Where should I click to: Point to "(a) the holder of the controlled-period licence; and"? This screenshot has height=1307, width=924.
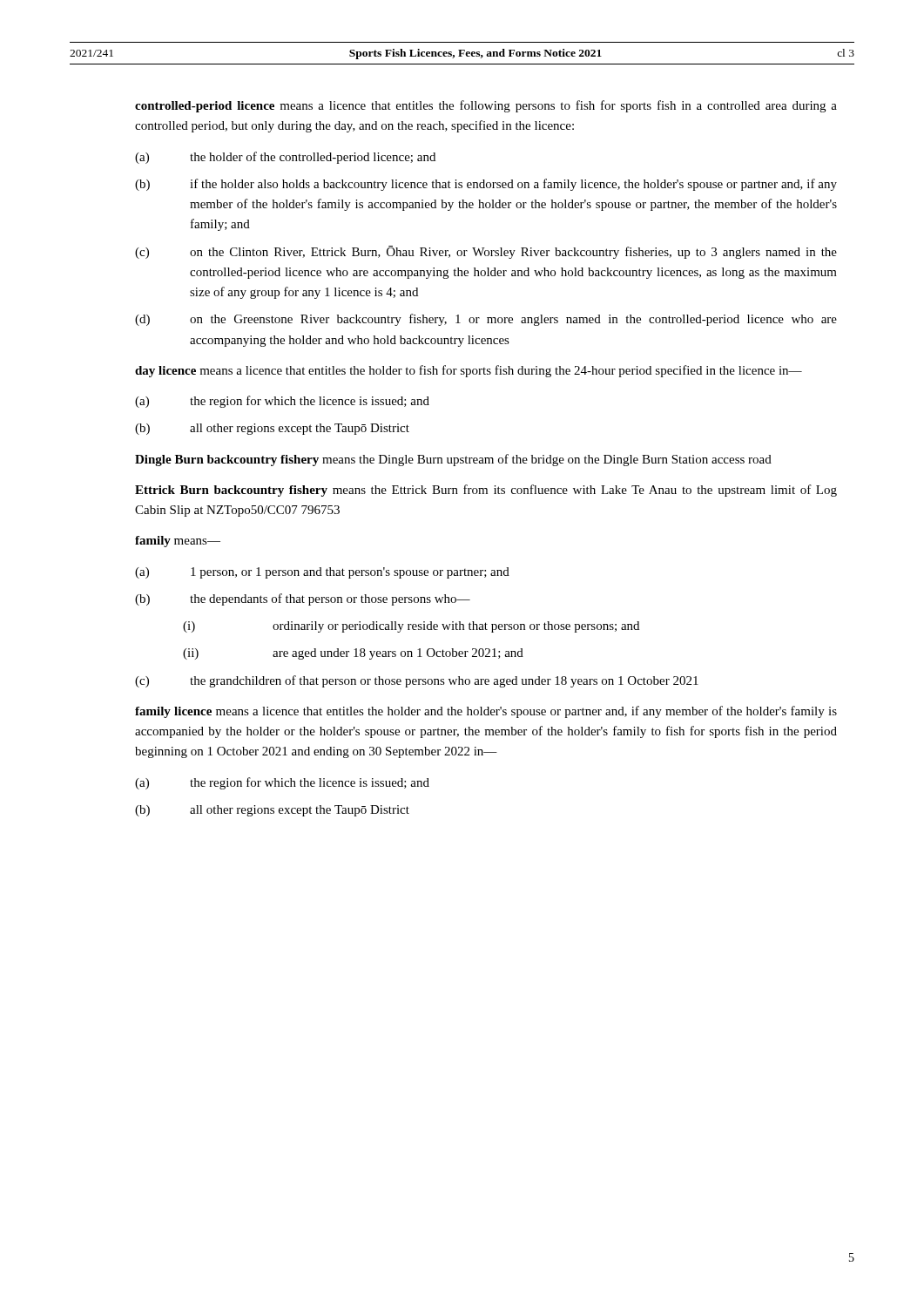point(285,158)
